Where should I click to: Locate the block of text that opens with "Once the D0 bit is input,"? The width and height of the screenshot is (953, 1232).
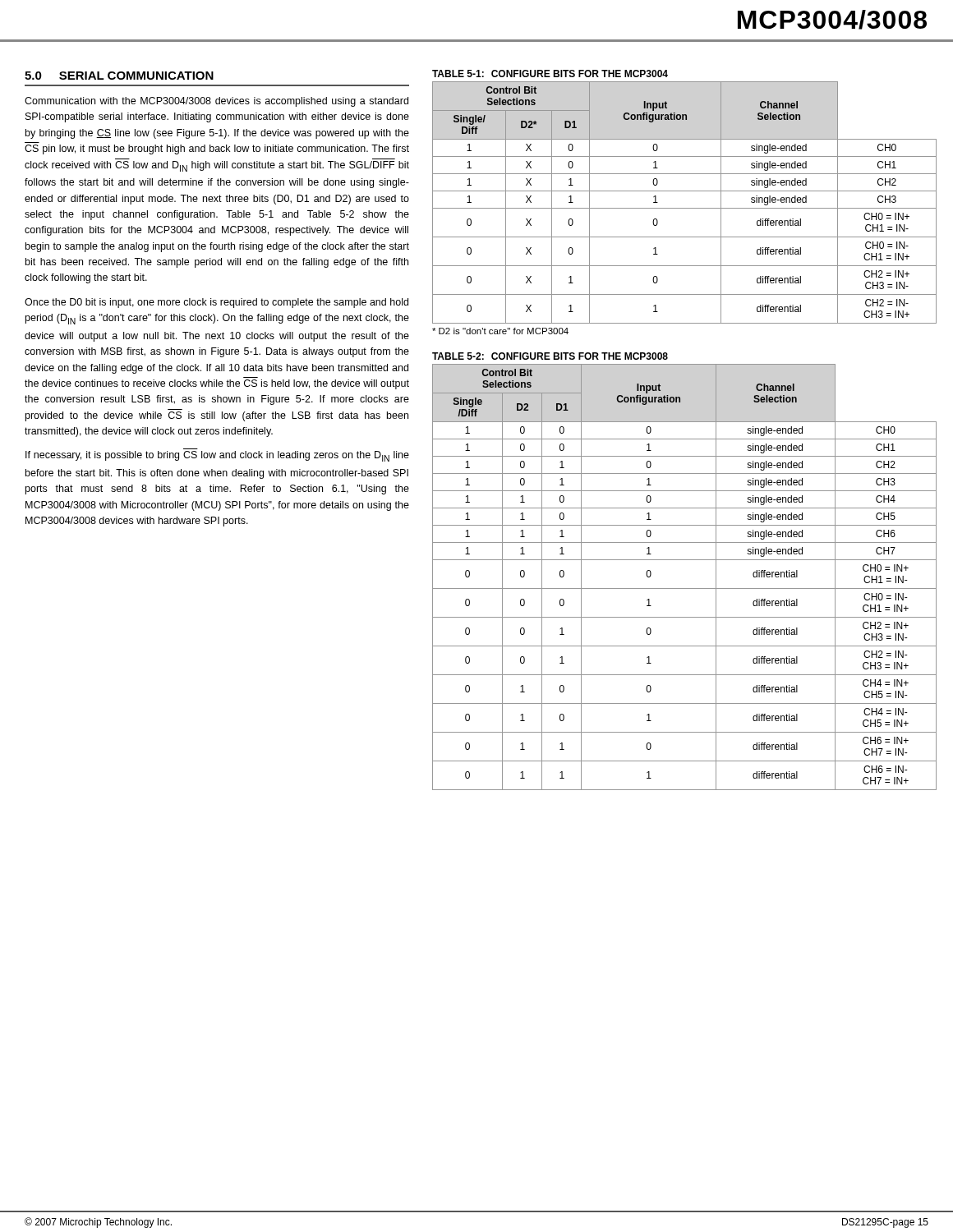pyautogui.click(x=217, y=367)
